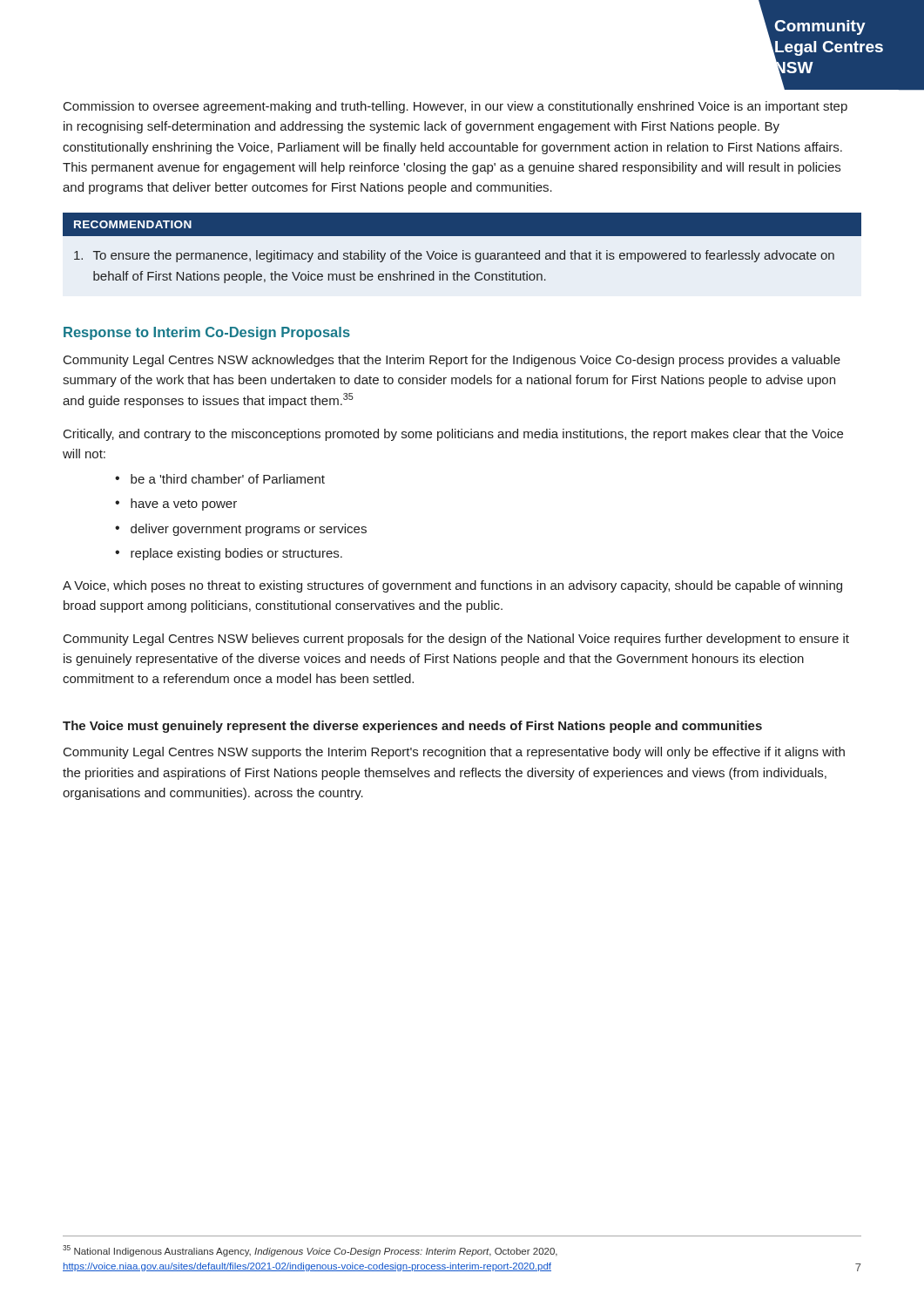Image resolution: width=924 pixels, height=1307 pixels.
Task: Select the logo
Action: pos(841,45)
